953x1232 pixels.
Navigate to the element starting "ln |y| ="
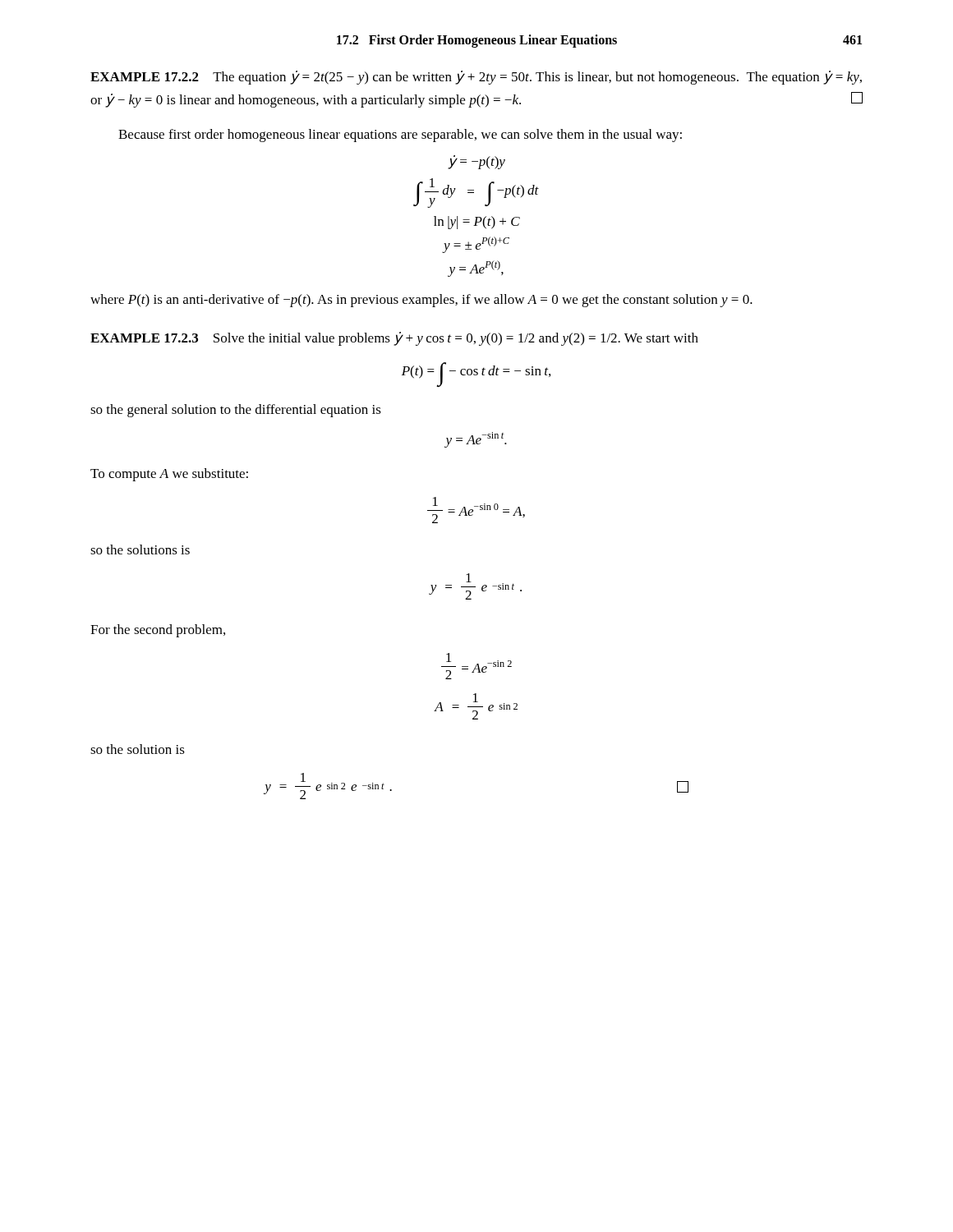(476, 221)
